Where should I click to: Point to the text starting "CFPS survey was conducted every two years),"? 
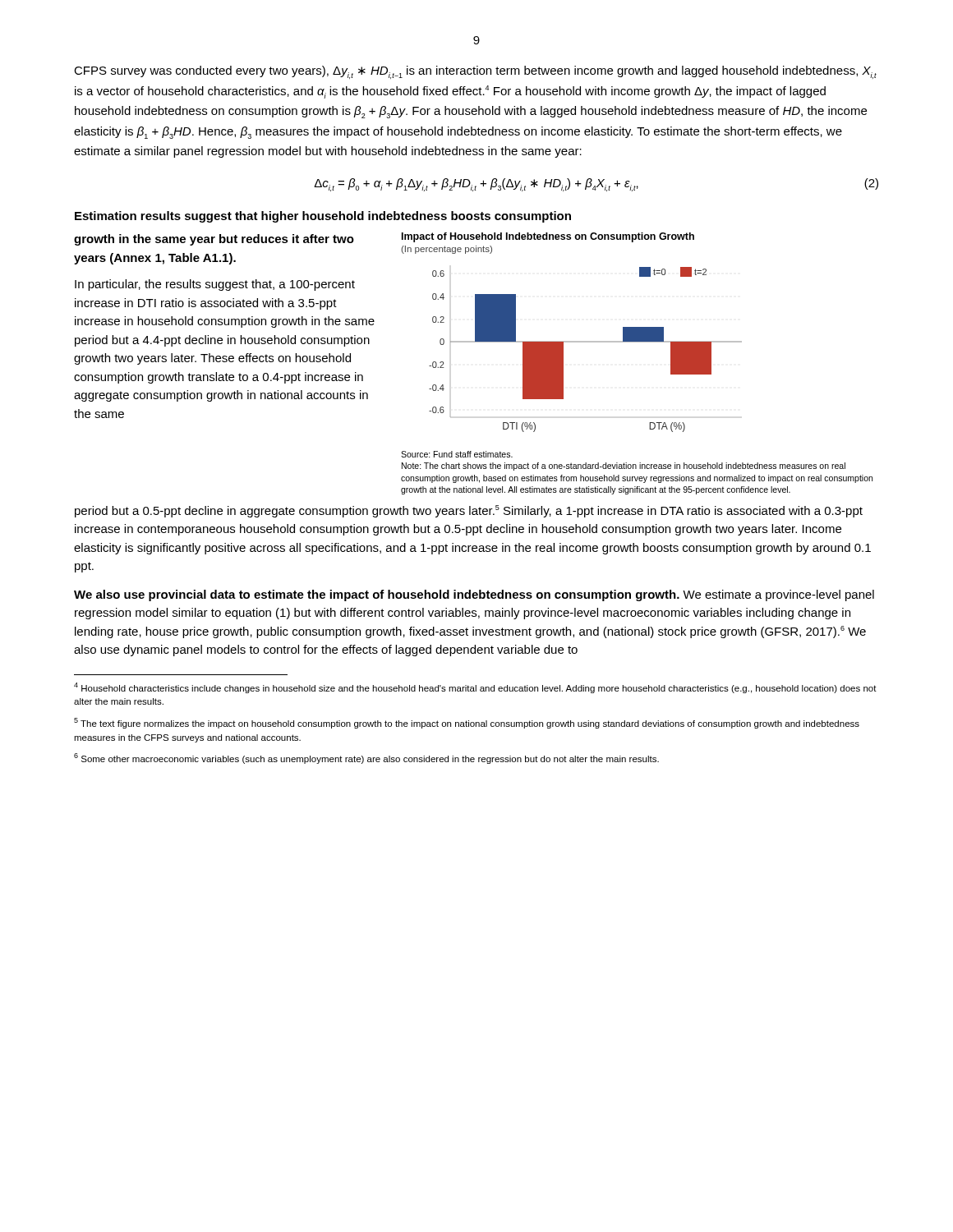[475, 110]
